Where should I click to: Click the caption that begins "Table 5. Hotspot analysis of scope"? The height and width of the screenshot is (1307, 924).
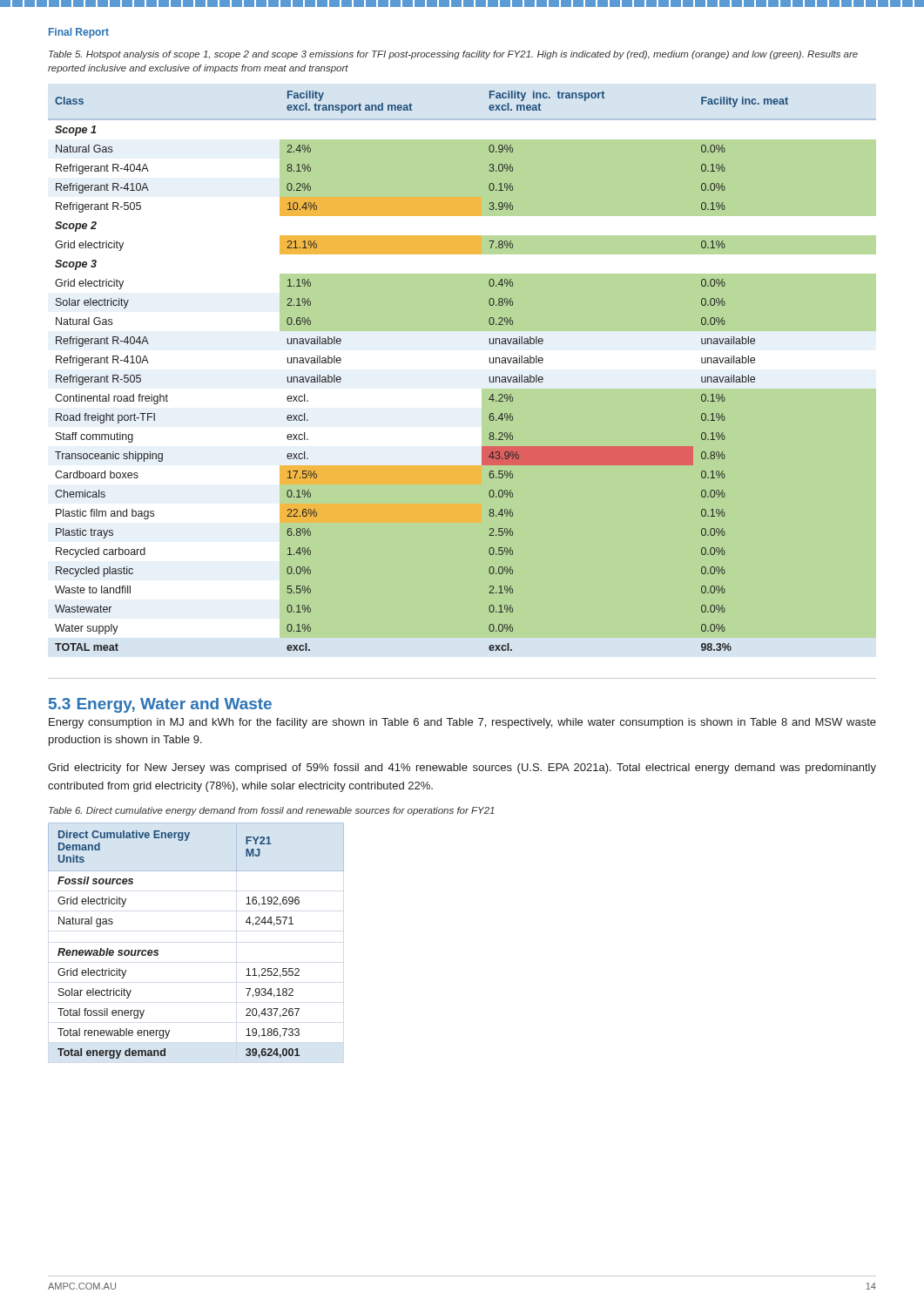point(453,61)
